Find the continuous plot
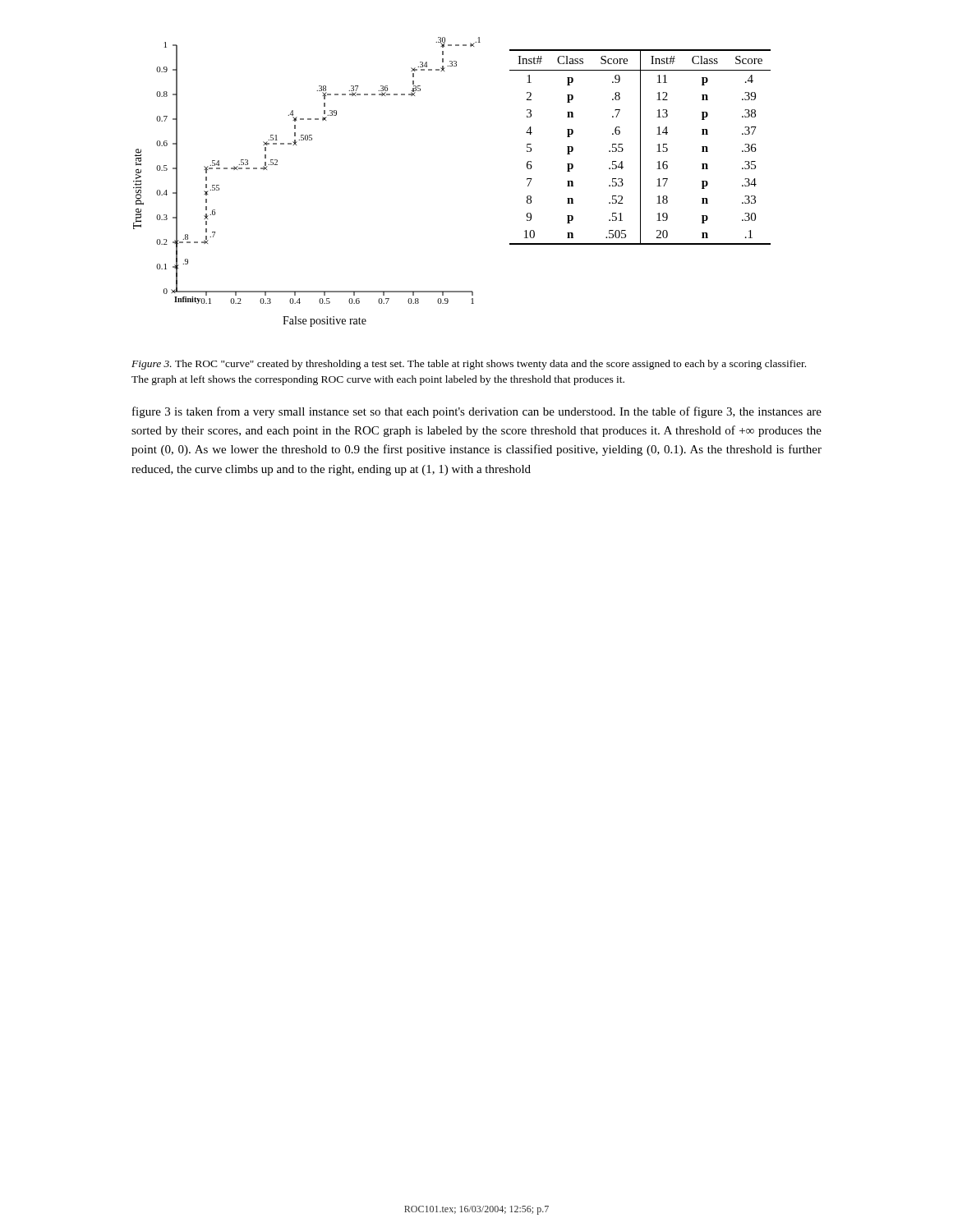Image resolution: width=953 pixels, height=1232 pixels. 308,191
